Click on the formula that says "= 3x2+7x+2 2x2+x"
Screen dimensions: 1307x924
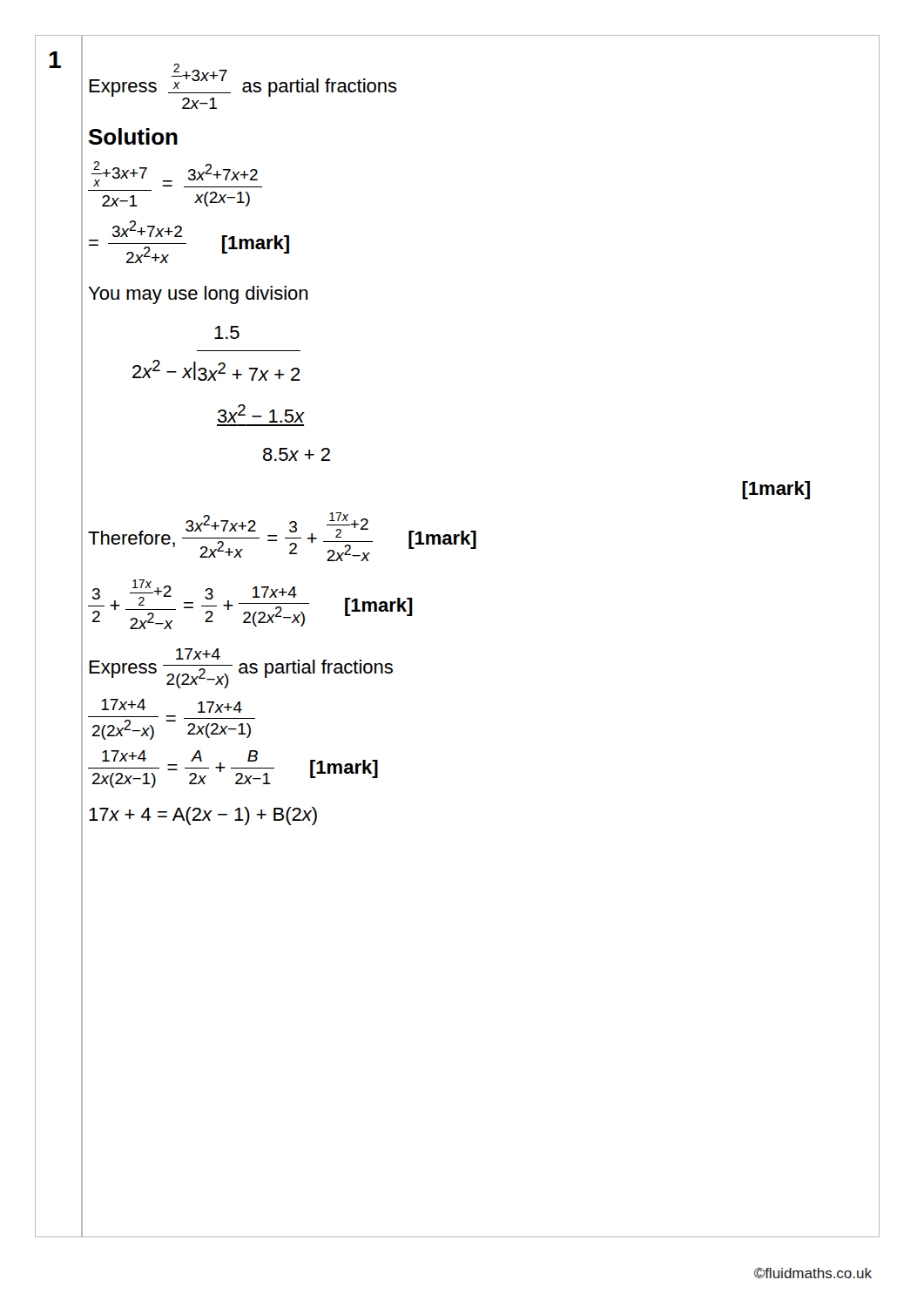point(189,244)
